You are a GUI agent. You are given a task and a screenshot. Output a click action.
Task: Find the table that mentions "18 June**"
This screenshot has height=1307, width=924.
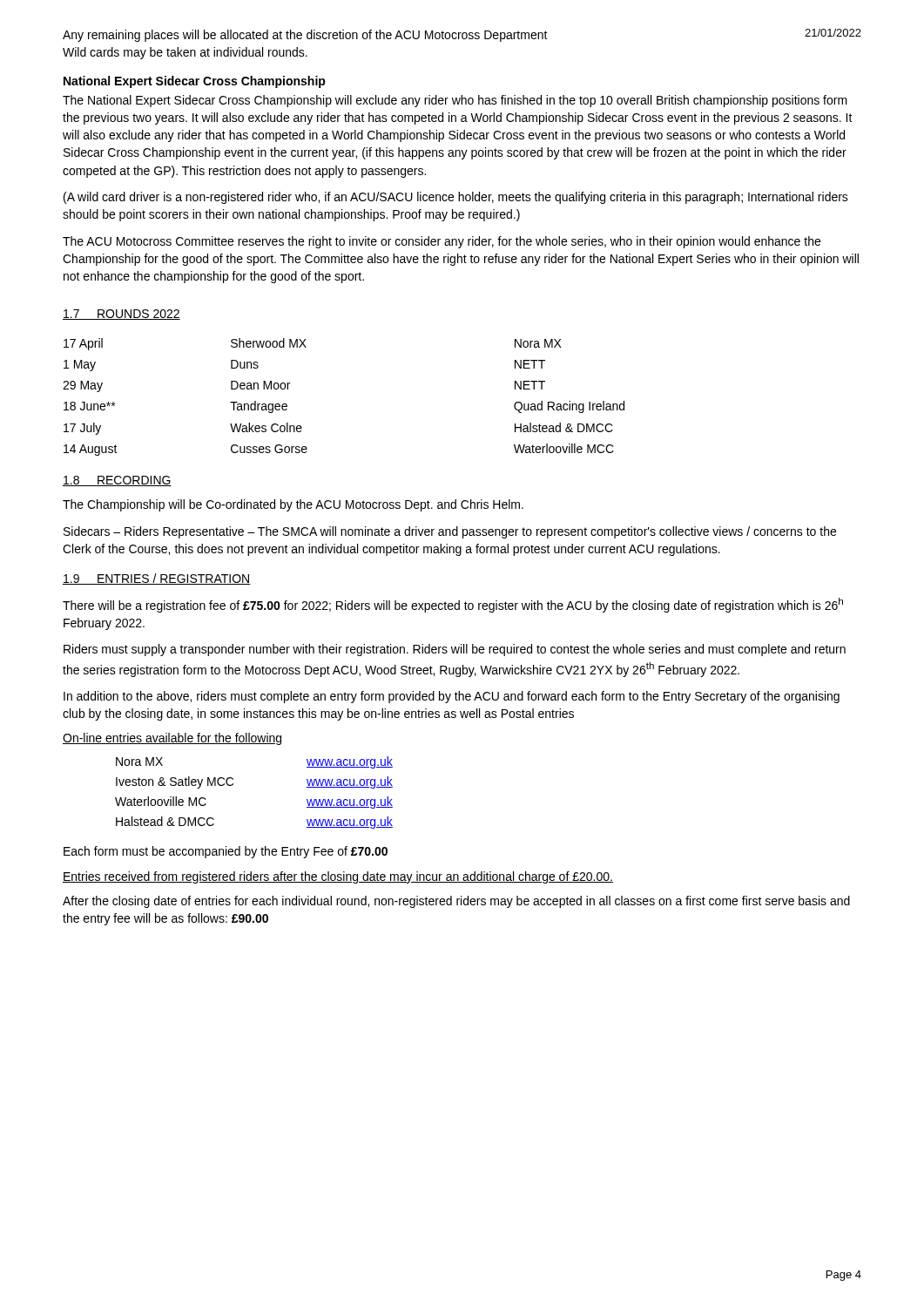pos(462,396)
